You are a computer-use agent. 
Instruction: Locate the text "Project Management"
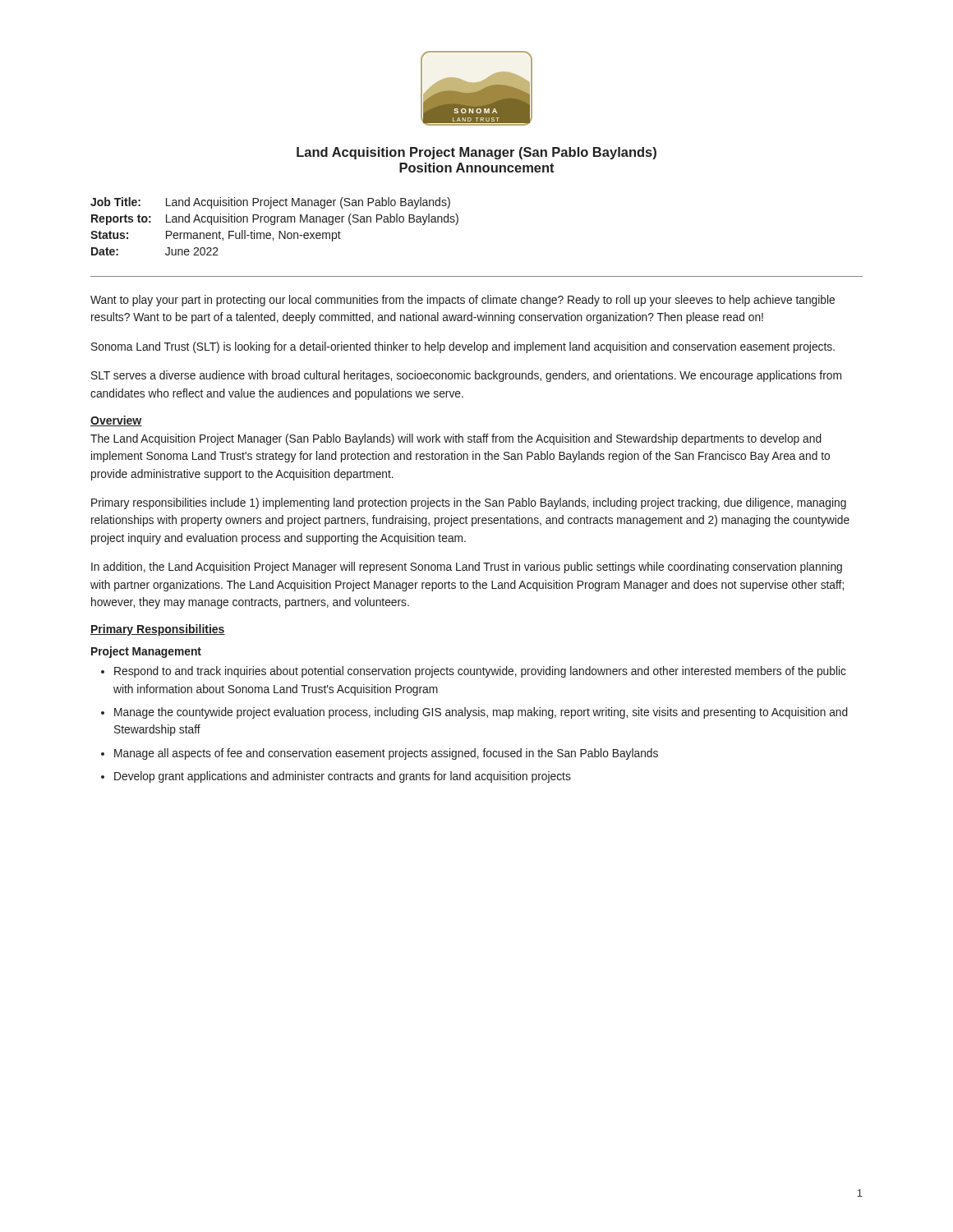pyautogui.click(x=146, y=652)
